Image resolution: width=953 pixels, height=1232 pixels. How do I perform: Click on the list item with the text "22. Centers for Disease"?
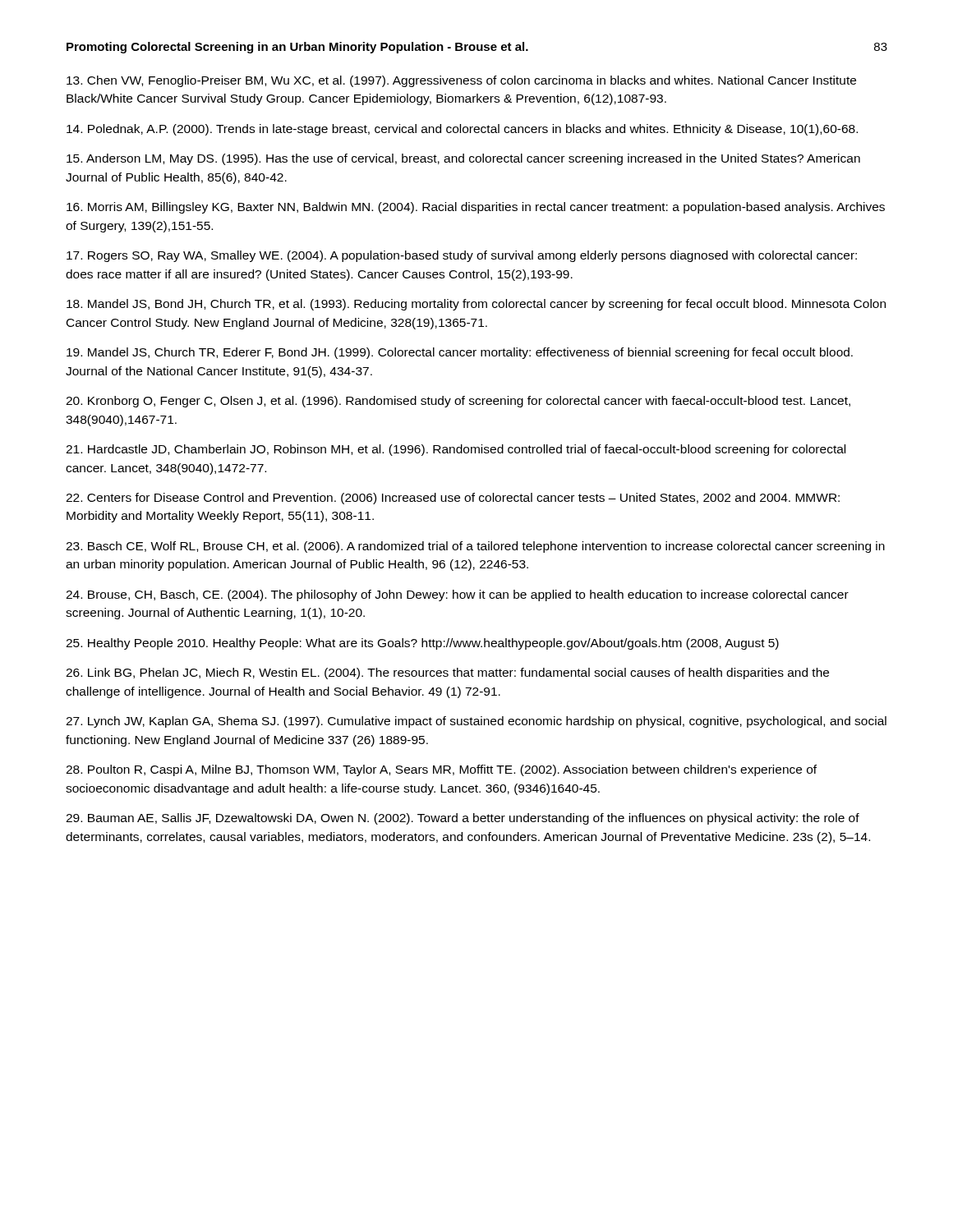click(x=453, y=507)
